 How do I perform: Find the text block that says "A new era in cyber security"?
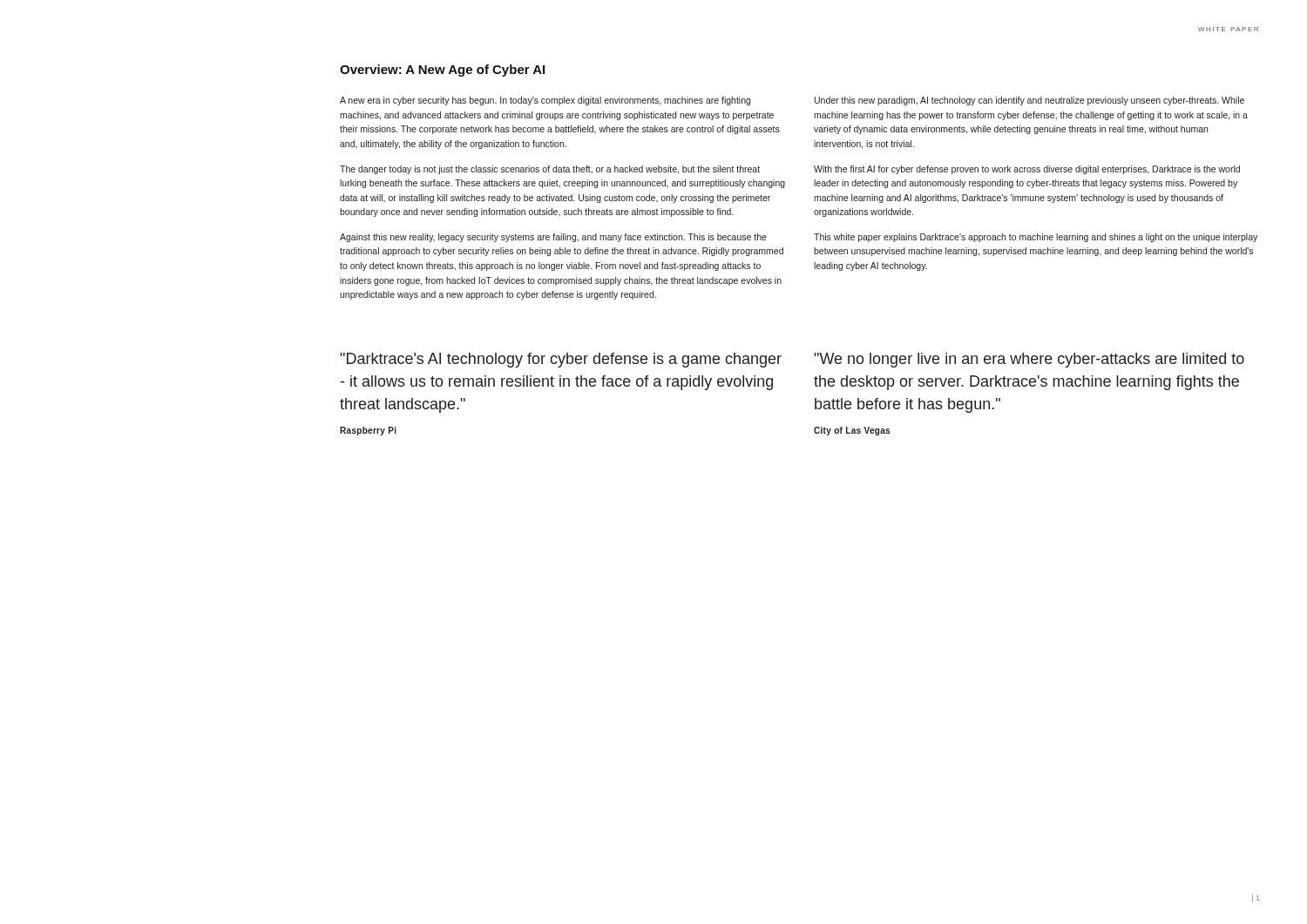pyautogui.click(x=560, y=122)
